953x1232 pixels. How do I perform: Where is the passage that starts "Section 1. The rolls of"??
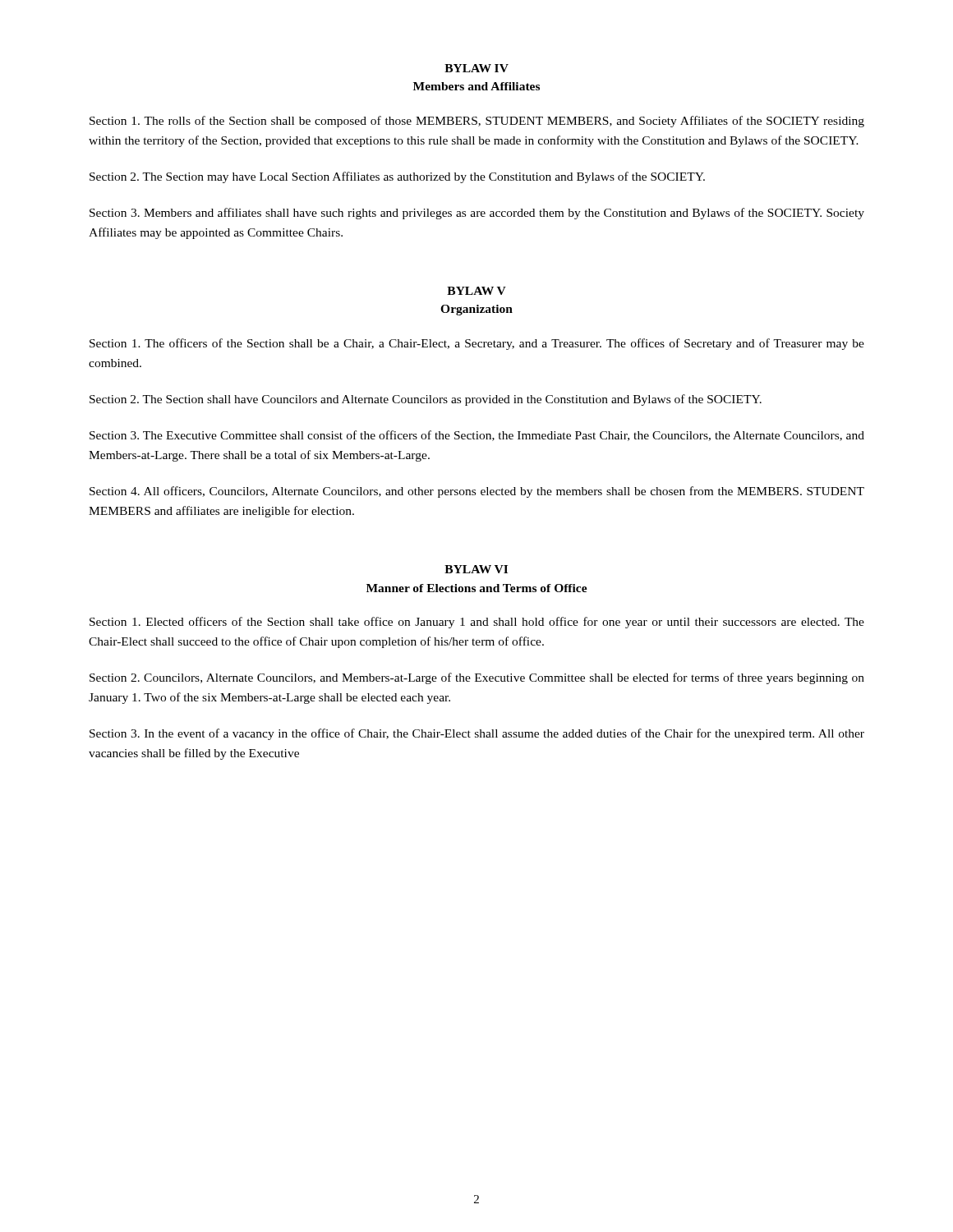point(476,130)
